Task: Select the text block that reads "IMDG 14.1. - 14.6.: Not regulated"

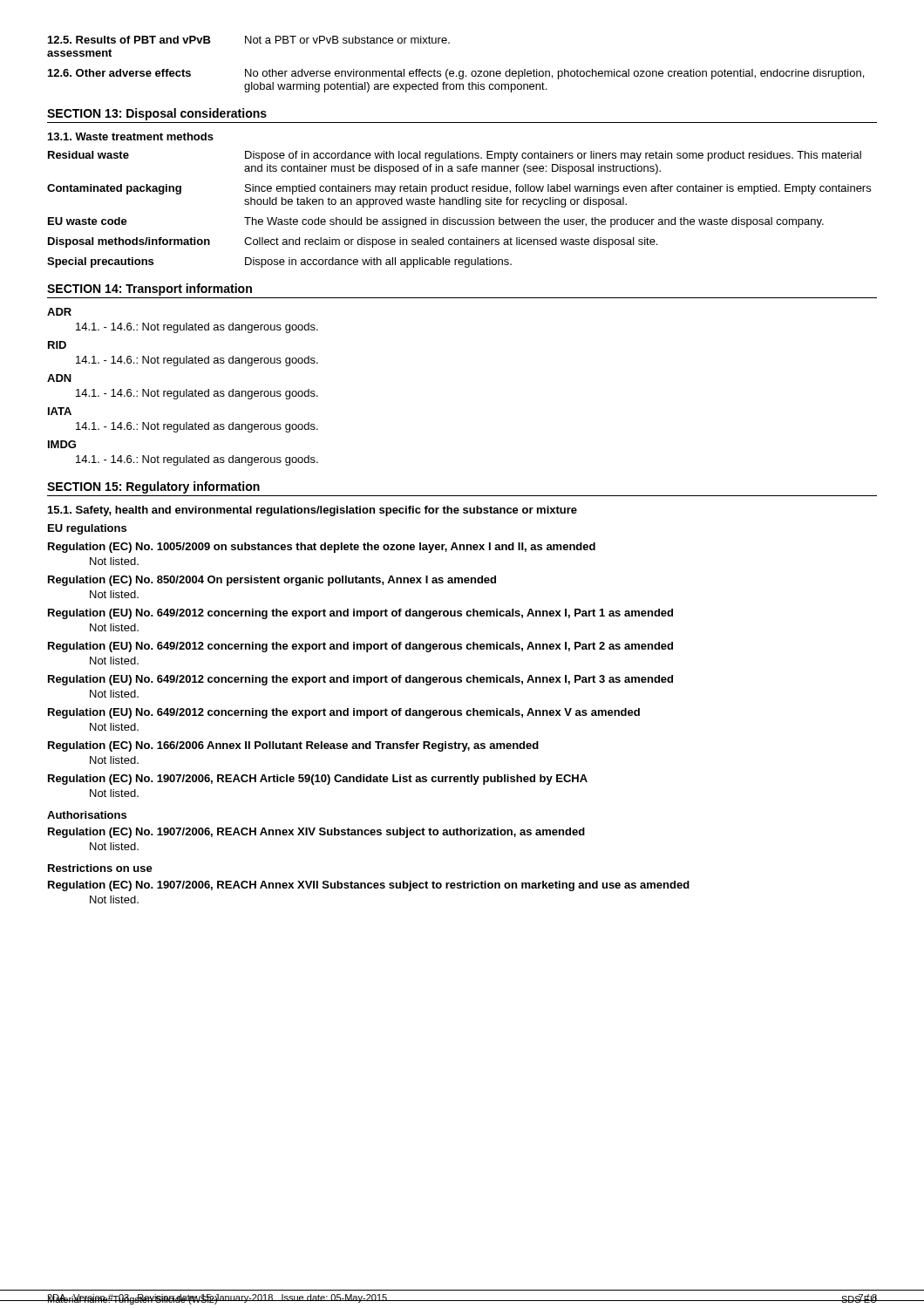Action: pyautogui.click(x=62, y=444)
